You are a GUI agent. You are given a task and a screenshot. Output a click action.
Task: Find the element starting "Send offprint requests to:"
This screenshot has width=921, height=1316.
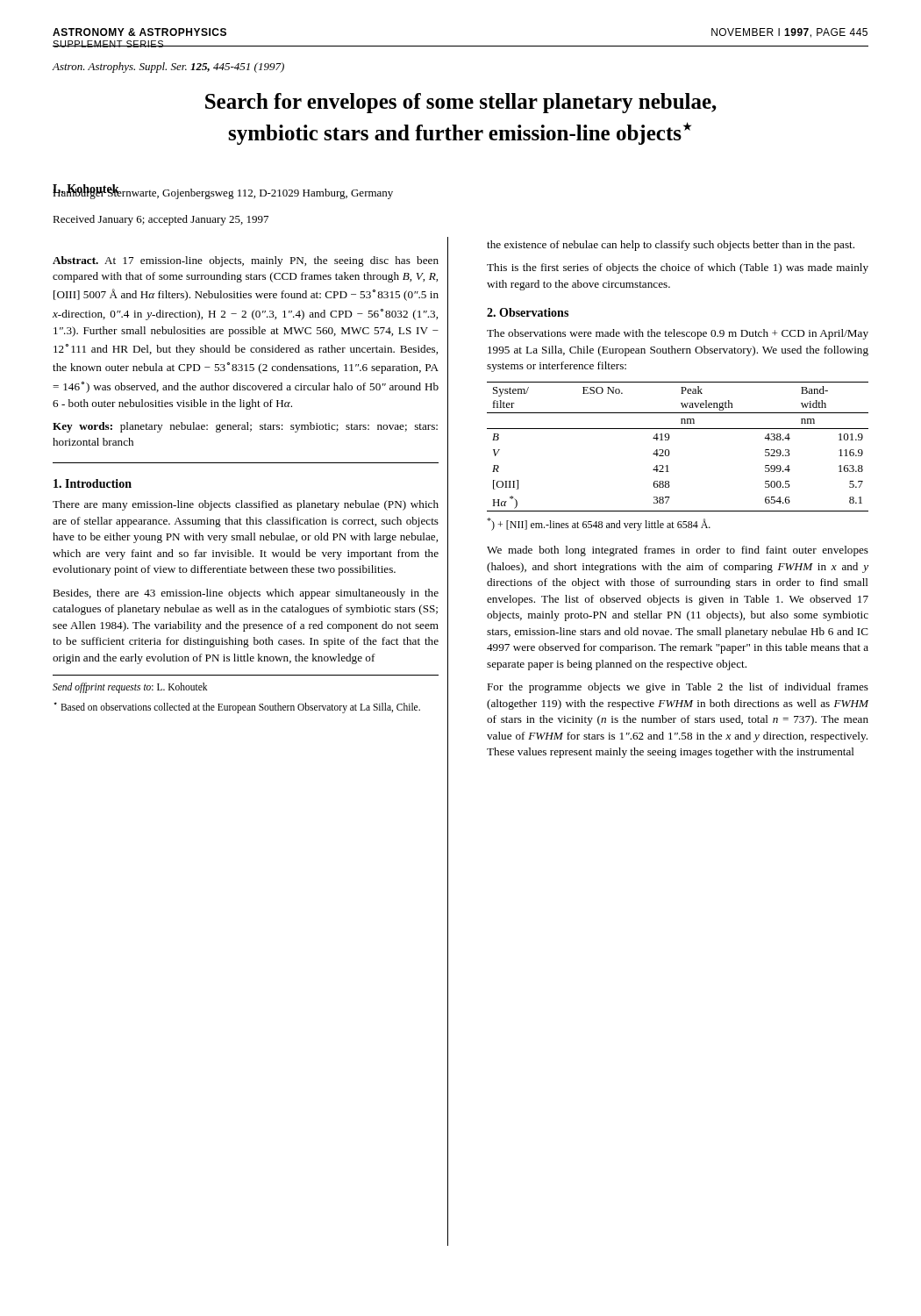point(246,698)
